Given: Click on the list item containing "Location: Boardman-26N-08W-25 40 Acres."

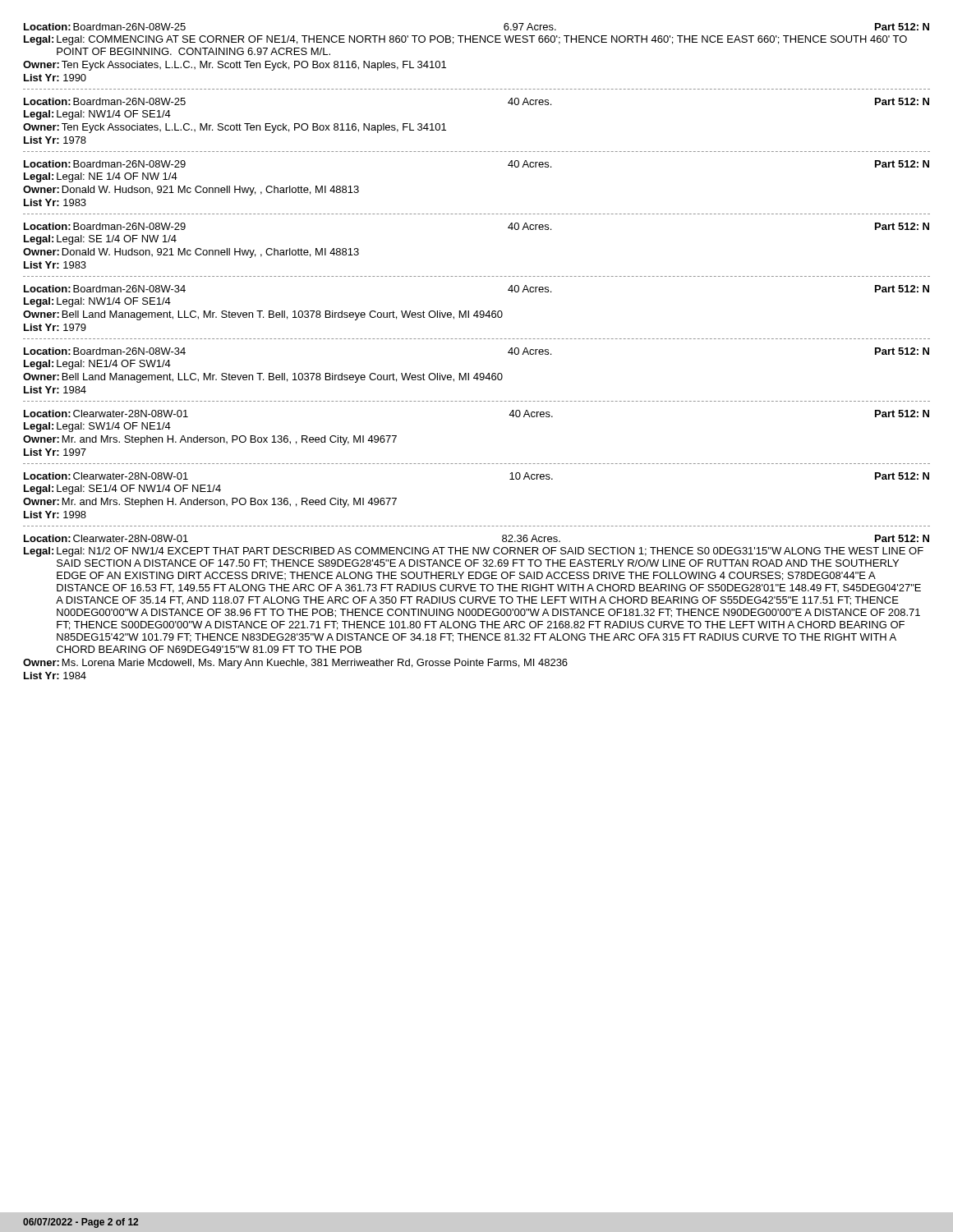Looking at the screenshot, I should [109, 101].
